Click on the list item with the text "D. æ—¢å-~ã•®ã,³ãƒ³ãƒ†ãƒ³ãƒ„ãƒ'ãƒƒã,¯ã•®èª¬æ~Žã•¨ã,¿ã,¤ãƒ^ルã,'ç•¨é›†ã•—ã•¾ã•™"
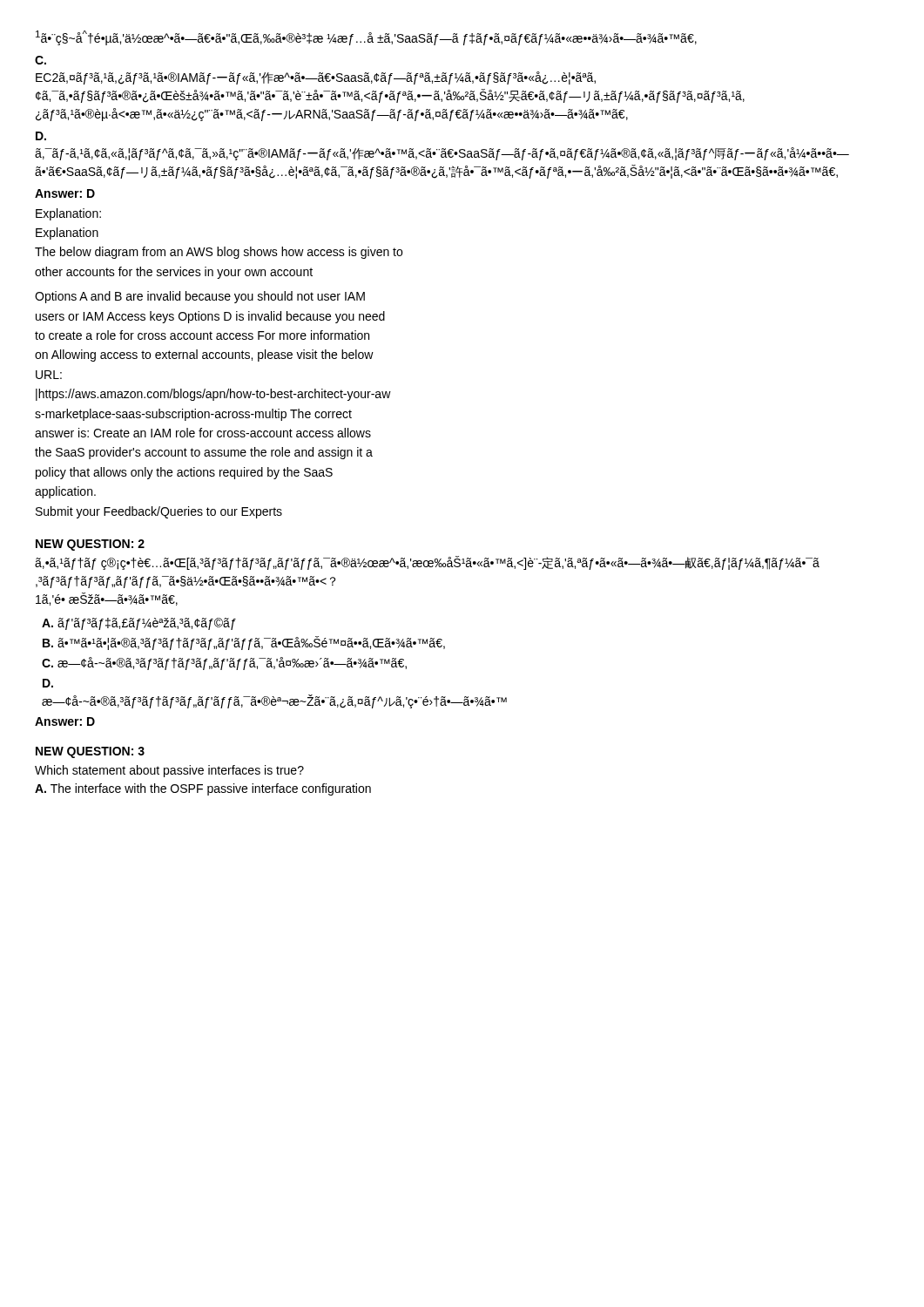924x1307 pixels. pos(275,692)
